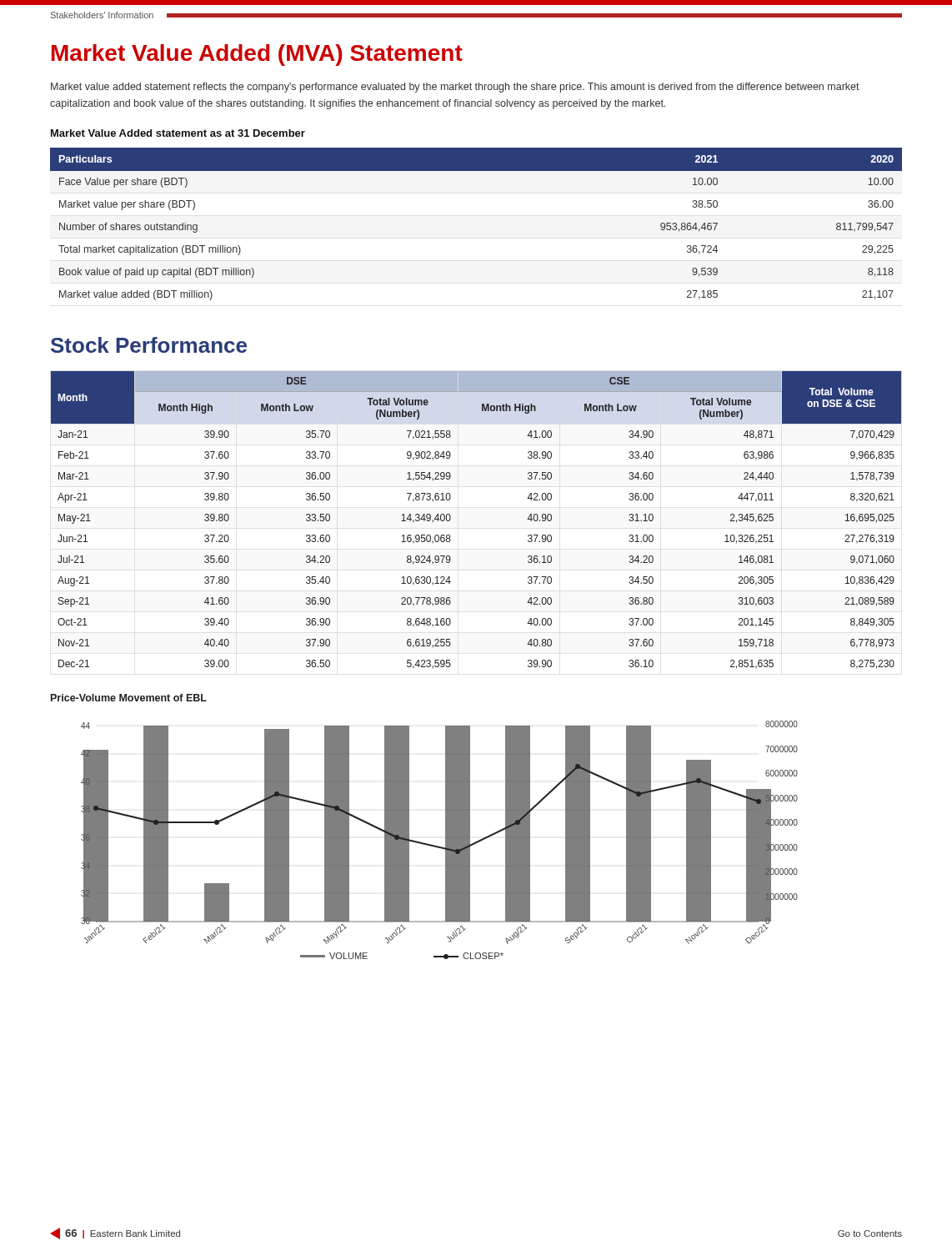Where is the passage that starts "Market value added statement"?
This screenshot has width=952, height=1251.
476,95
